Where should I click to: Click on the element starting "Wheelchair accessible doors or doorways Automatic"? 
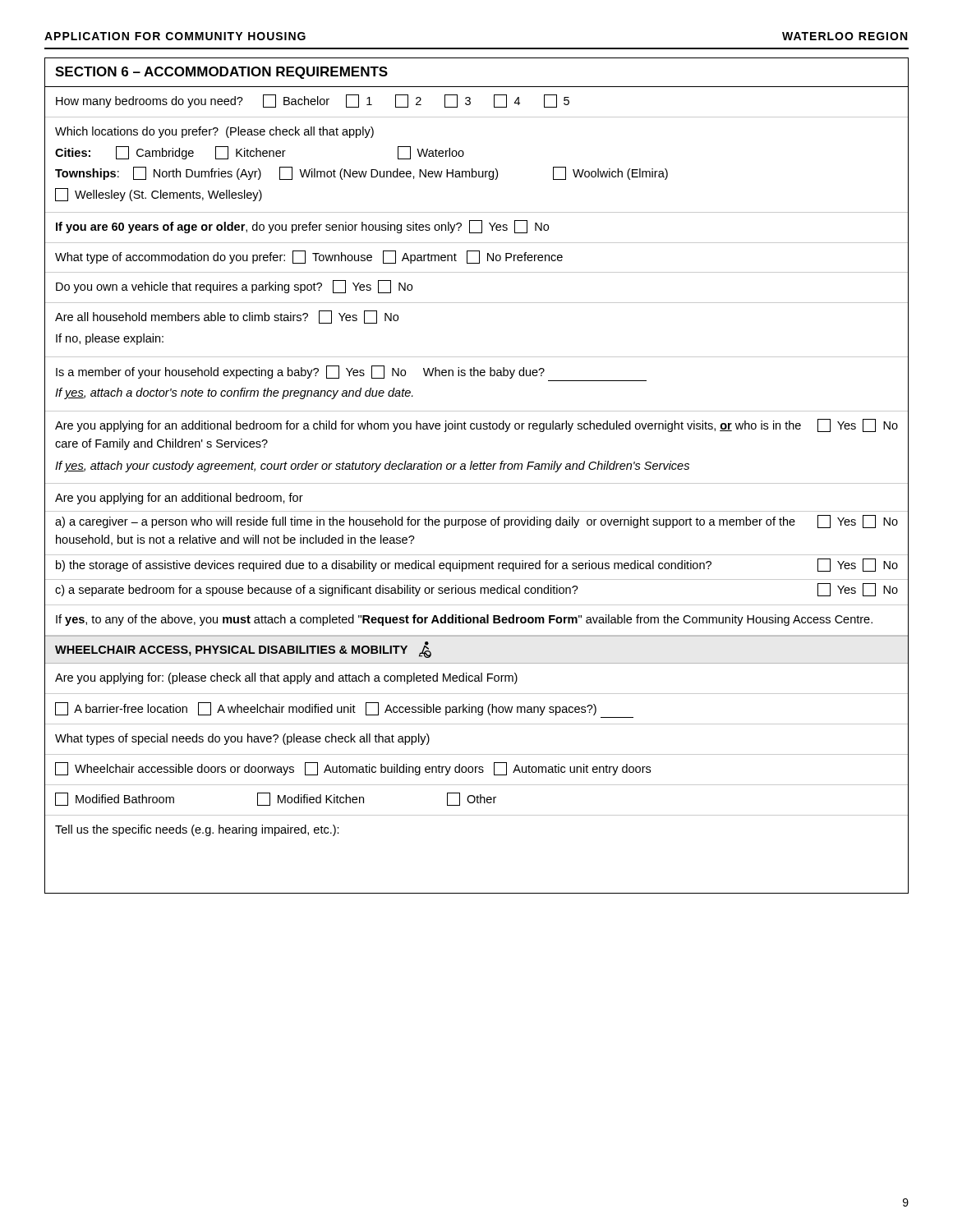click(353, 769)
